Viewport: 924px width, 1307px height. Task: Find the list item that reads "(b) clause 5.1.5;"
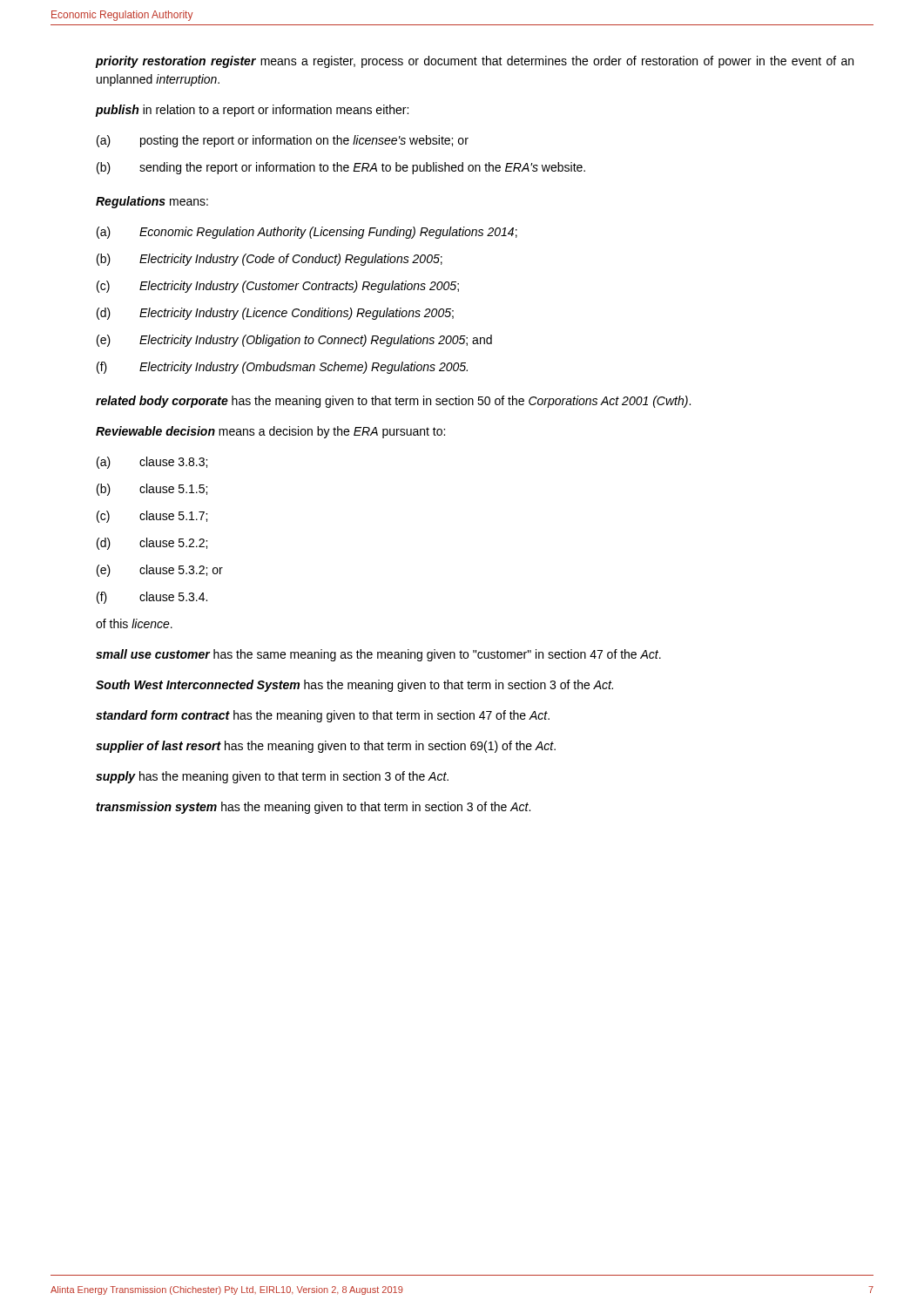point(152,490)
